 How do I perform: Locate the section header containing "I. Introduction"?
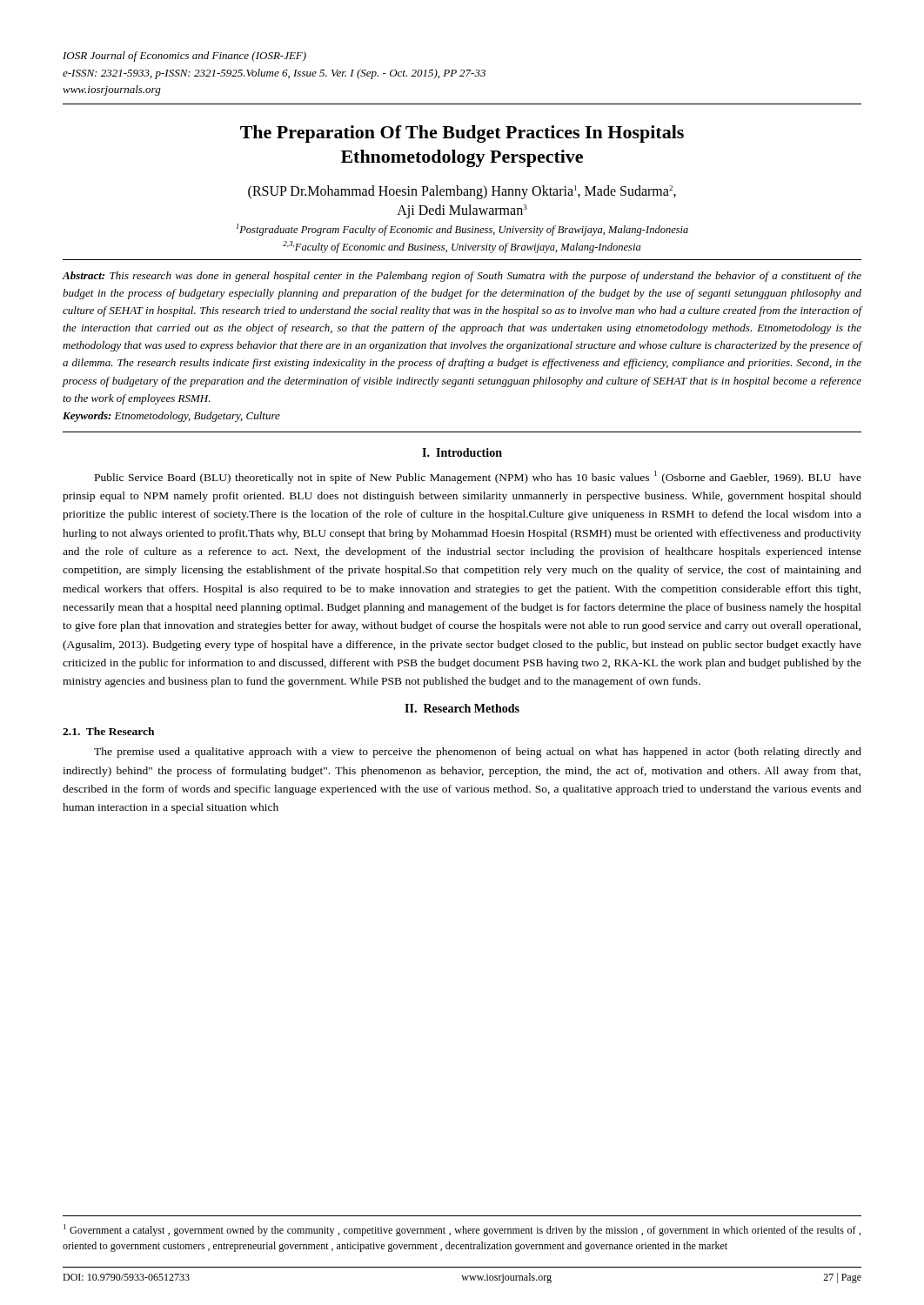(462, 453)
